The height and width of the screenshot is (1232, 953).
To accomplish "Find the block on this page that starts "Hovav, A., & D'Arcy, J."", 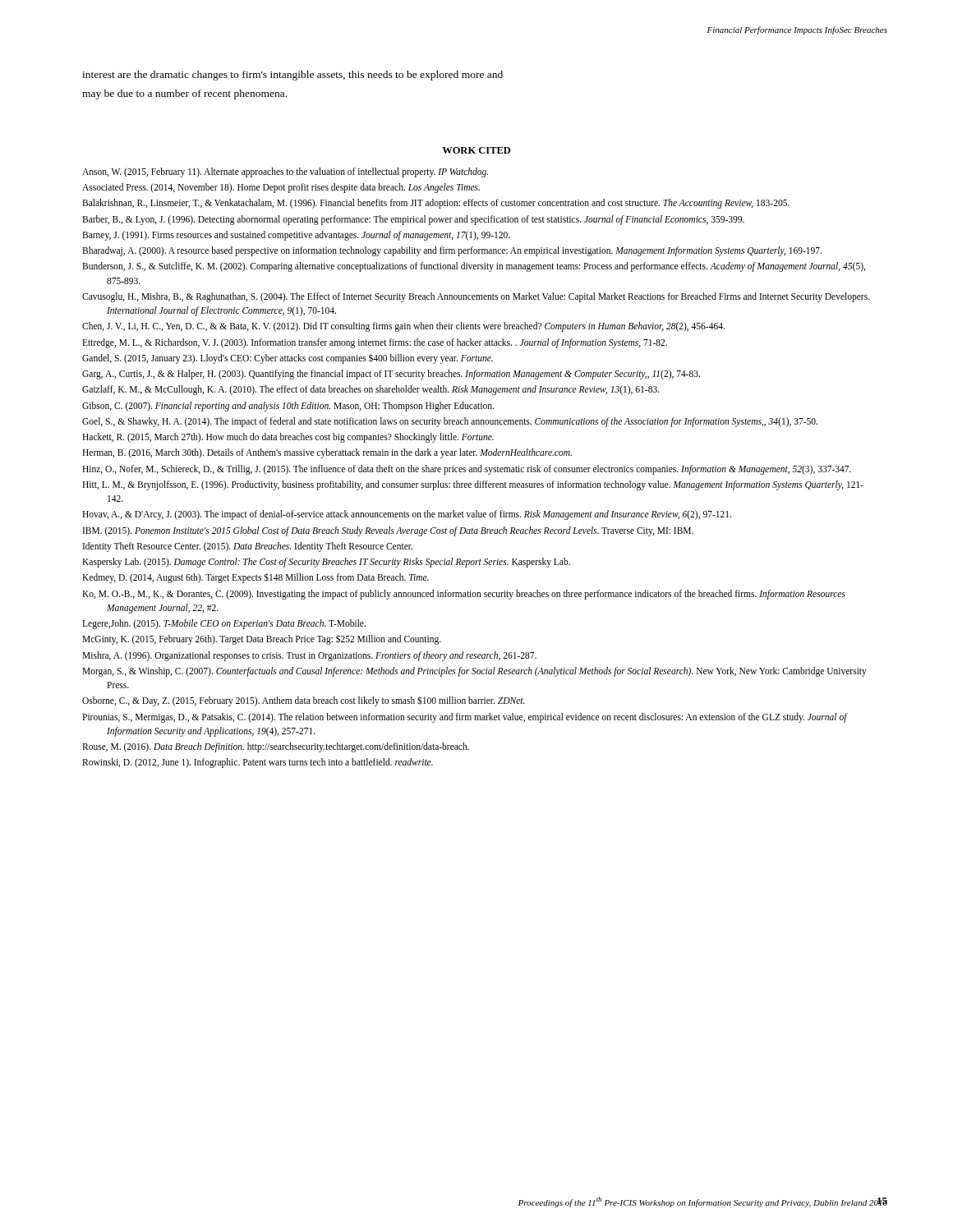I will pyautogui.click(x=407, y=514).
